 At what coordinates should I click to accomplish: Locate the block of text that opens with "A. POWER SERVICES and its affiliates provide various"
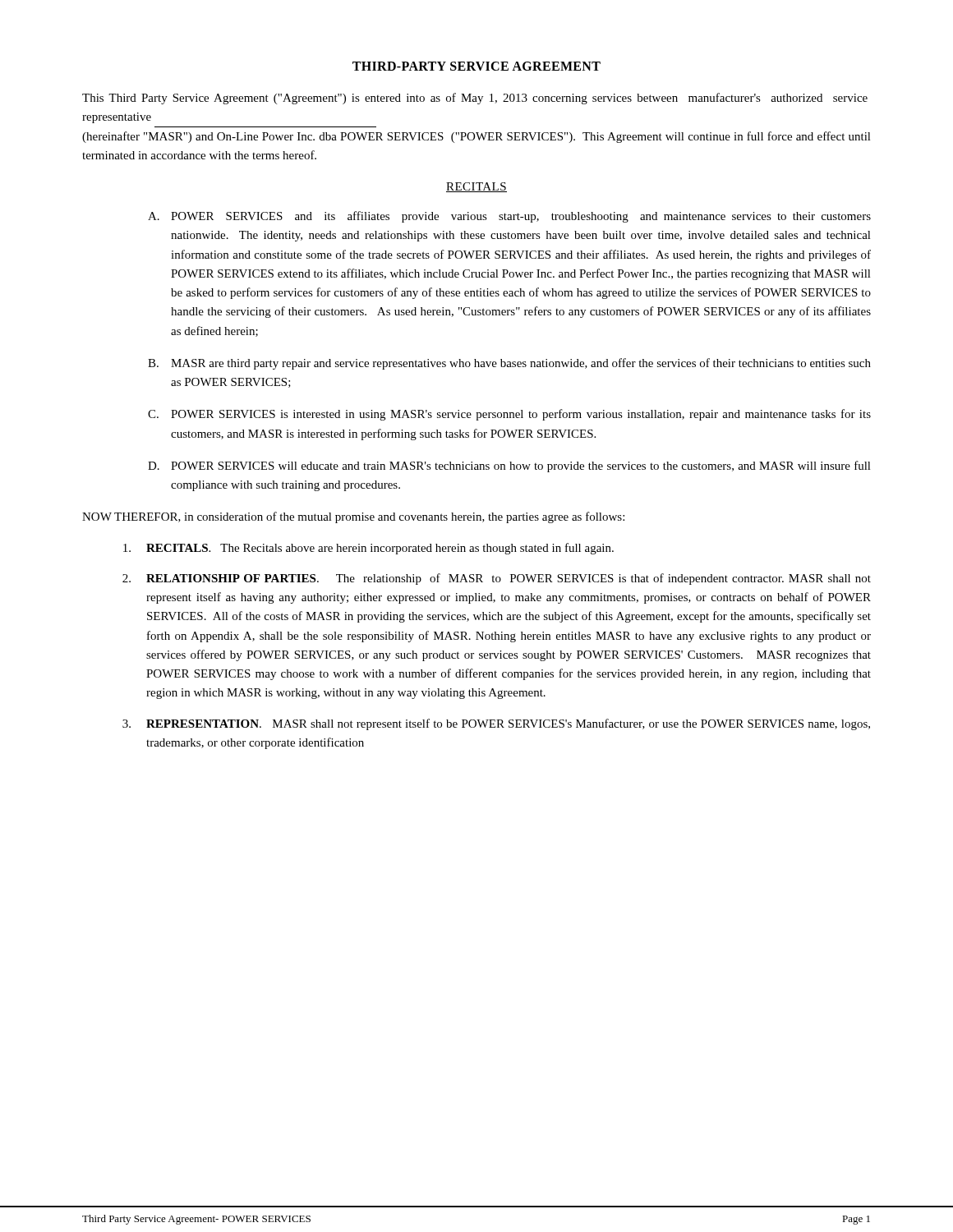click(x=509, y=274)
